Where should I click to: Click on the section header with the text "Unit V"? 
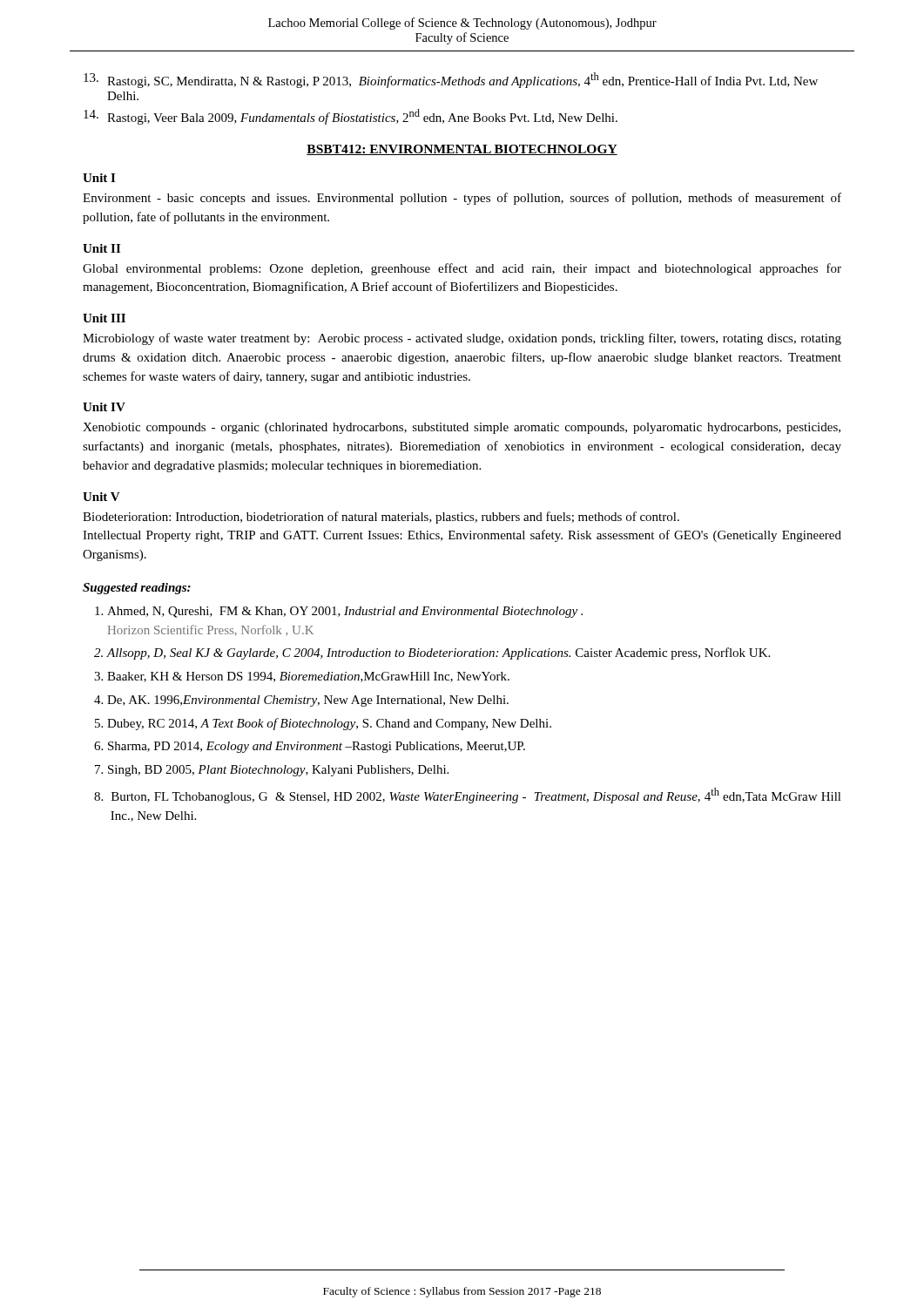point(101,496)
